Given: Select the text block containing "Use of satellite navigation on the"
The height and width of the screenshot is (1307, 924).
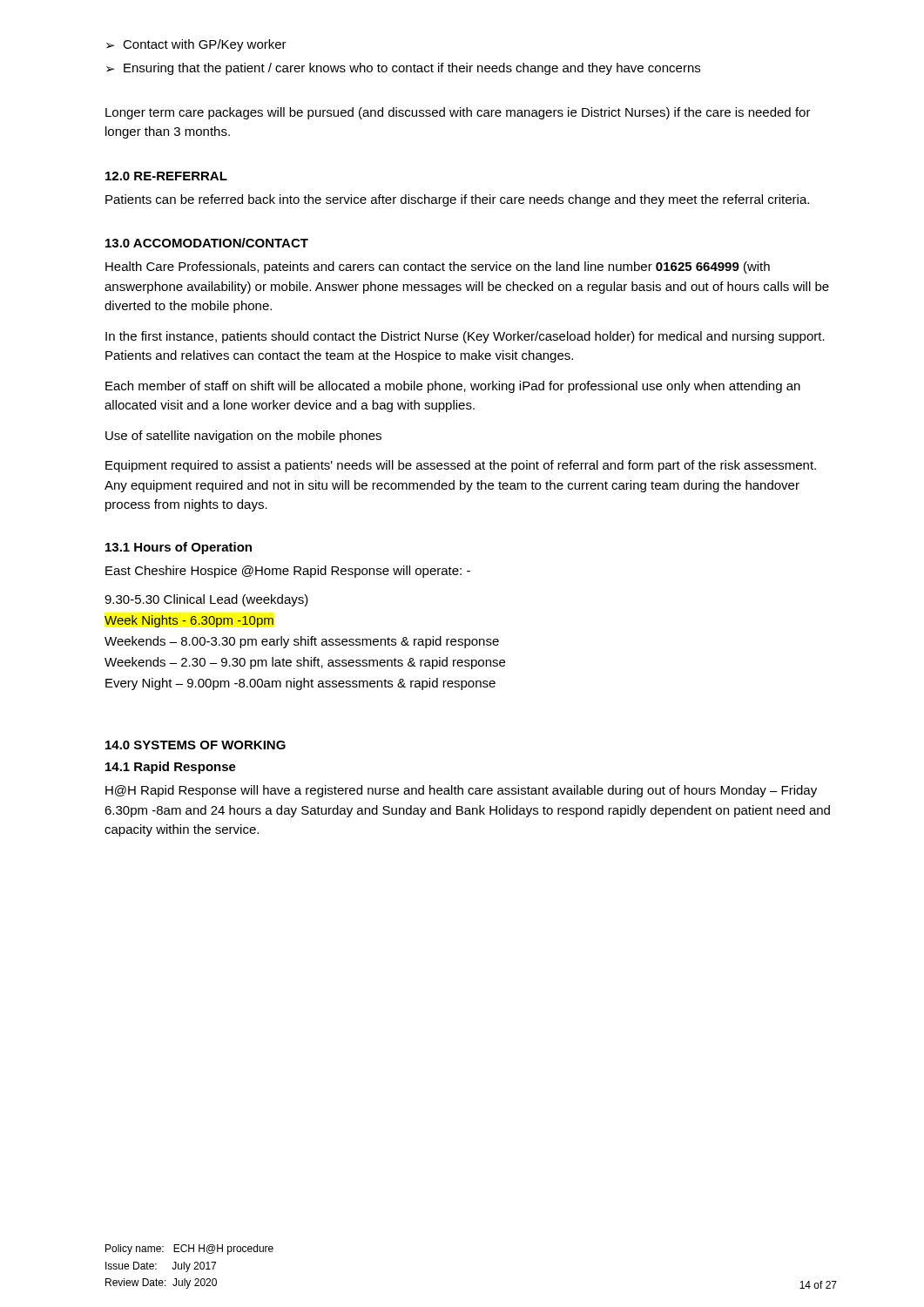Looking at the screenshot, I should pos(243,435).
